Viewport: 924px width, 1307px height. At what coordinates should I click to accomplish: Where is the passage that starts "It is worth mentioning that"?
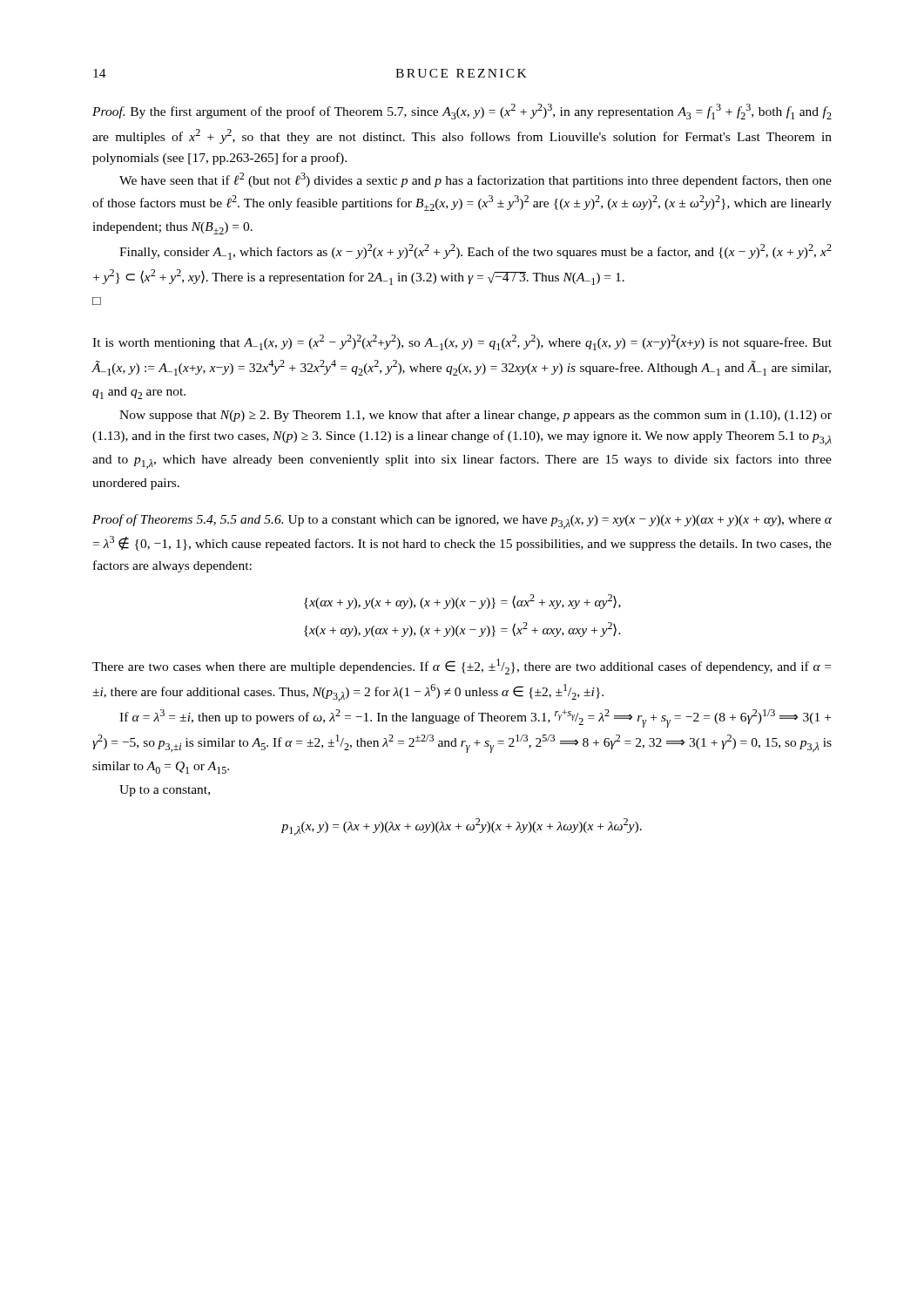[x=462, y=412]
